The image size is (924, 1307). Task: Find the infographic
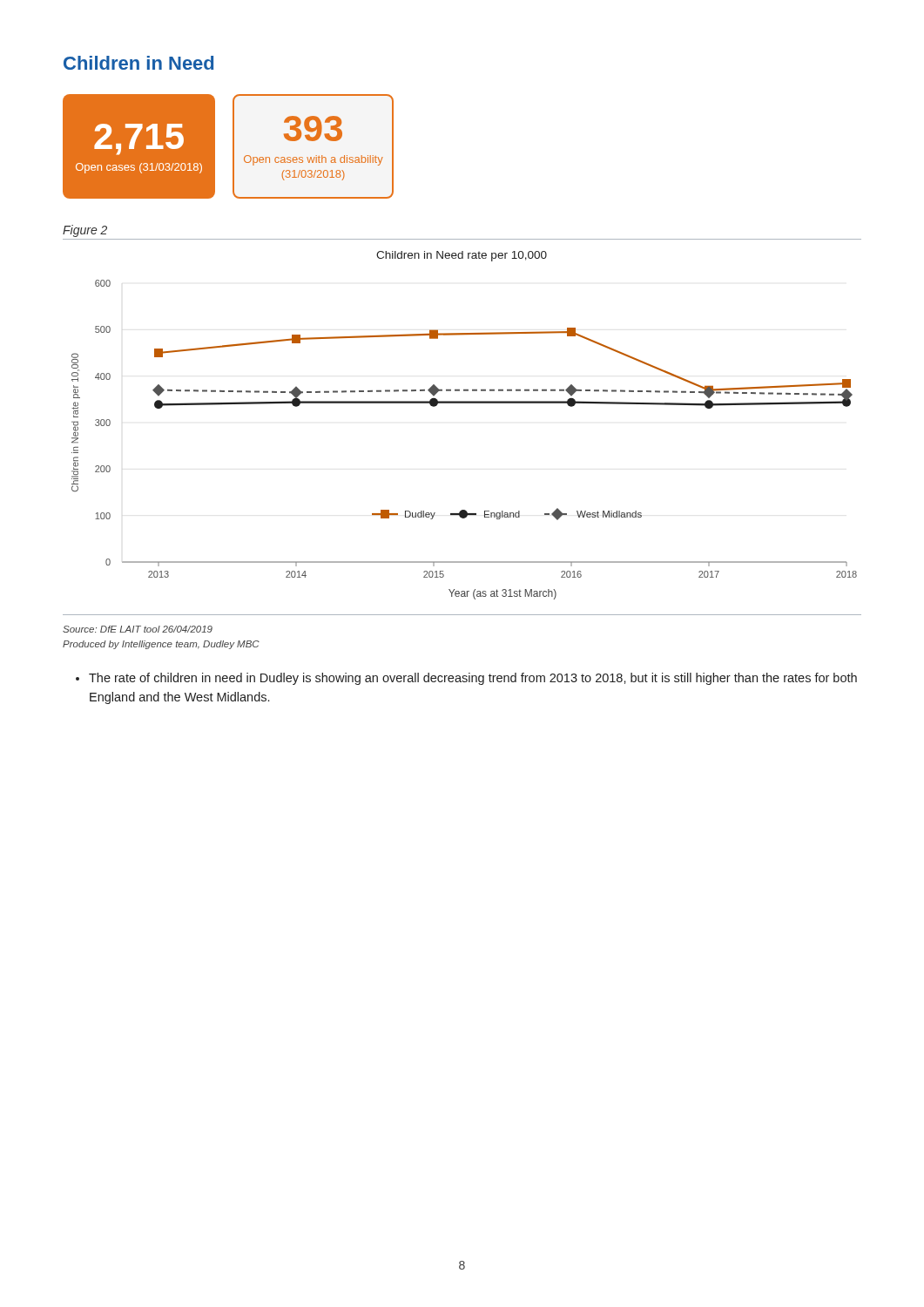point(462,146)
